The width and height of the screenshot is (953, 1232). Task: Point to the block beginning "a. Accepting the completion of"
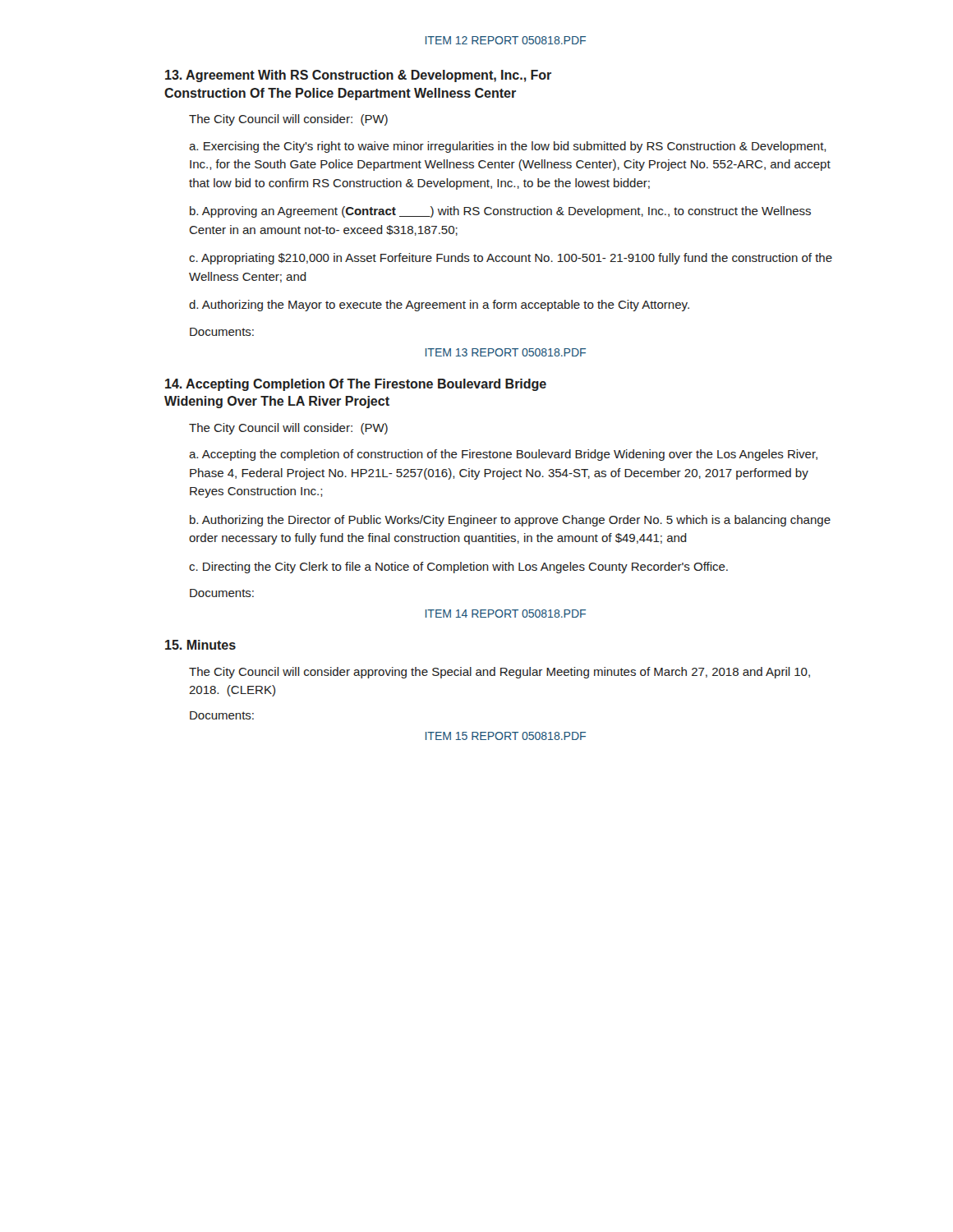click(x=504, y=473)
